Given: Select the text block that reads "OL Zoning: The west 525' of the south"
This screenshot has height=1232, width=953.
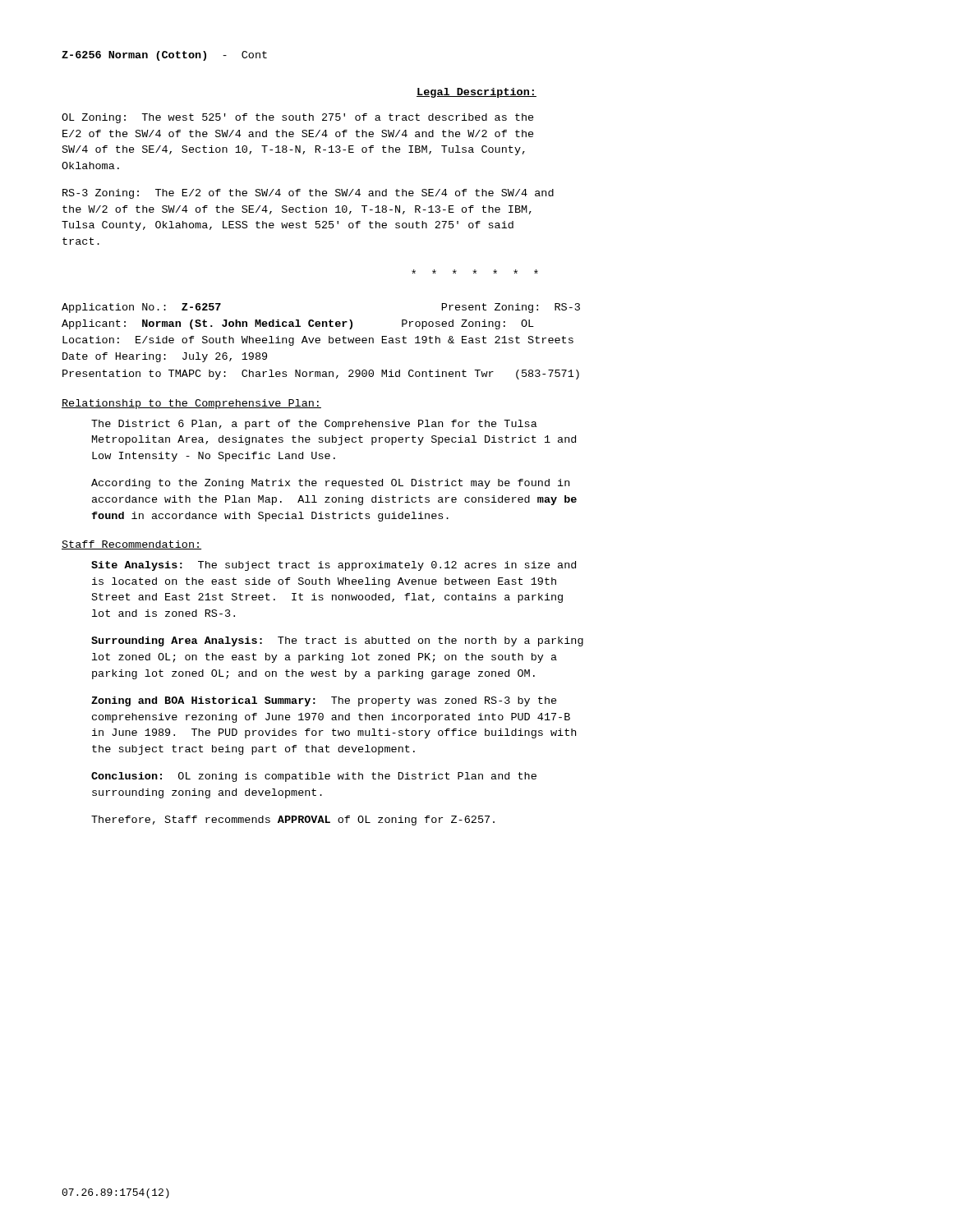Looking at the screenshot, I should [298, 142].
